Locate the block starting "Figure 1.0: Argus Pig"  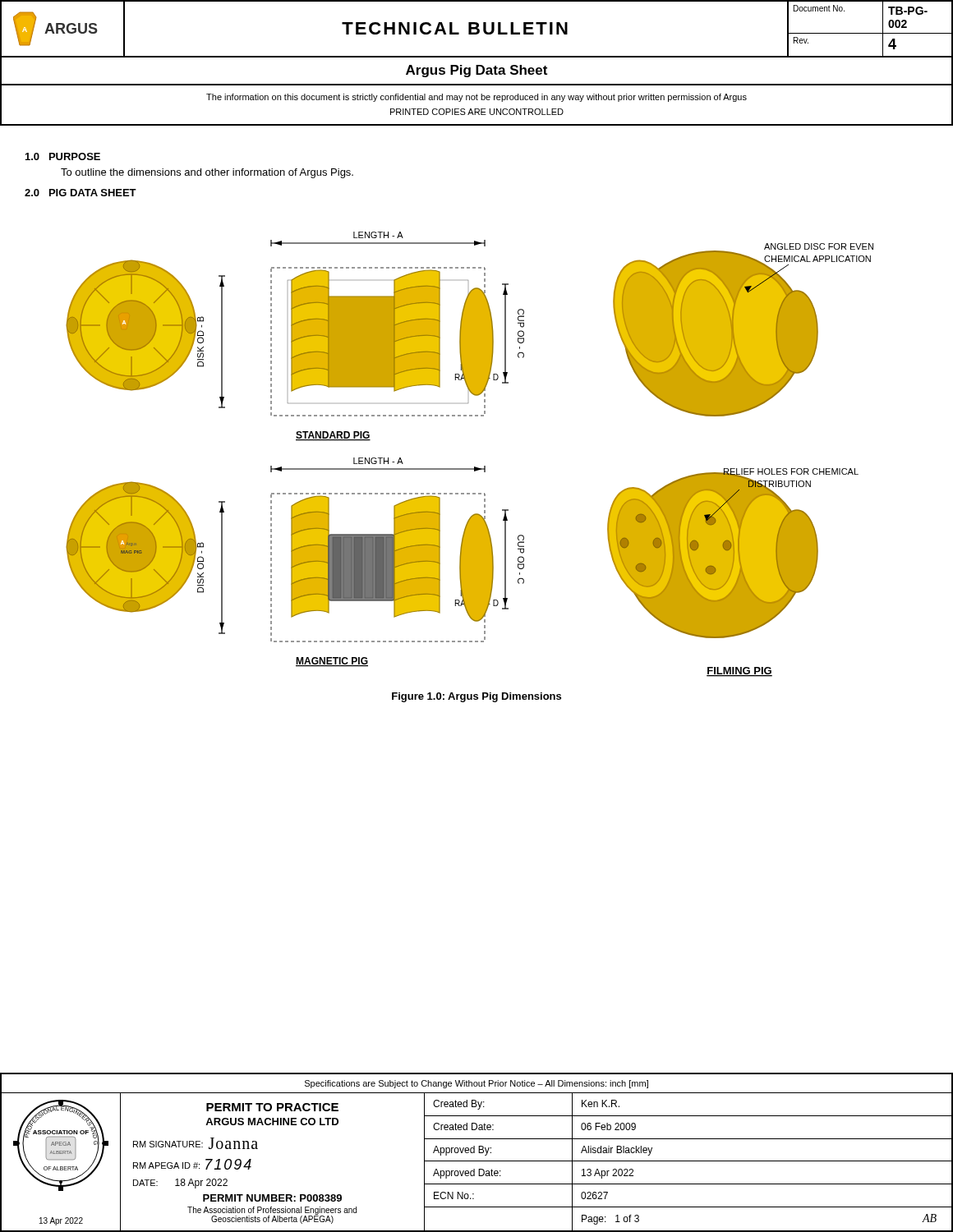coord(476,696)
